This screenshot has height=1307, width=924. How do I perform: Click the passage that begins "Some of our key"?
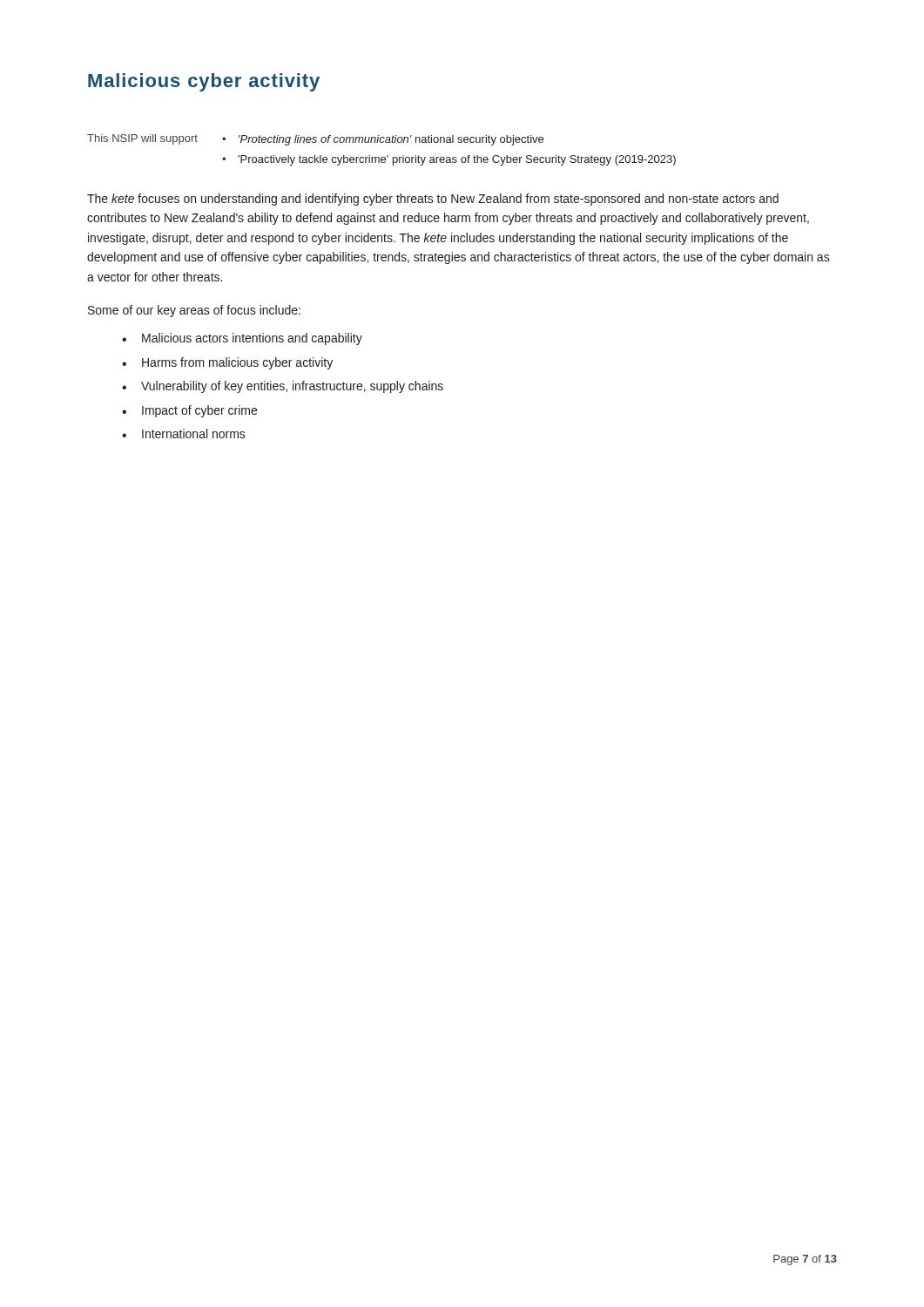194,310
